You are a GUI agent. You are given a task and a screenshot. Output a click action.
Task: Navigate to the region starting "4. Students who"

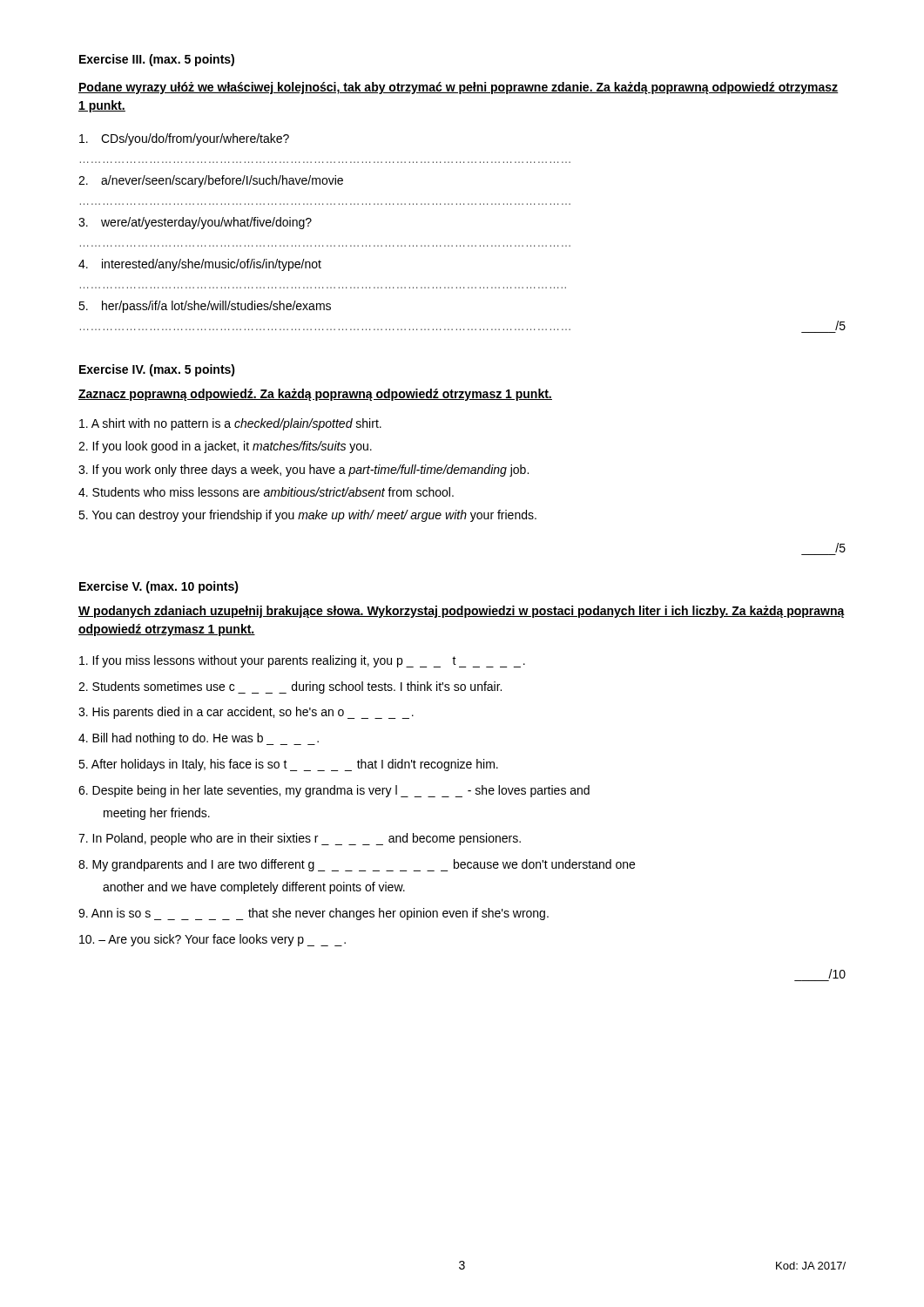point(266,492)
